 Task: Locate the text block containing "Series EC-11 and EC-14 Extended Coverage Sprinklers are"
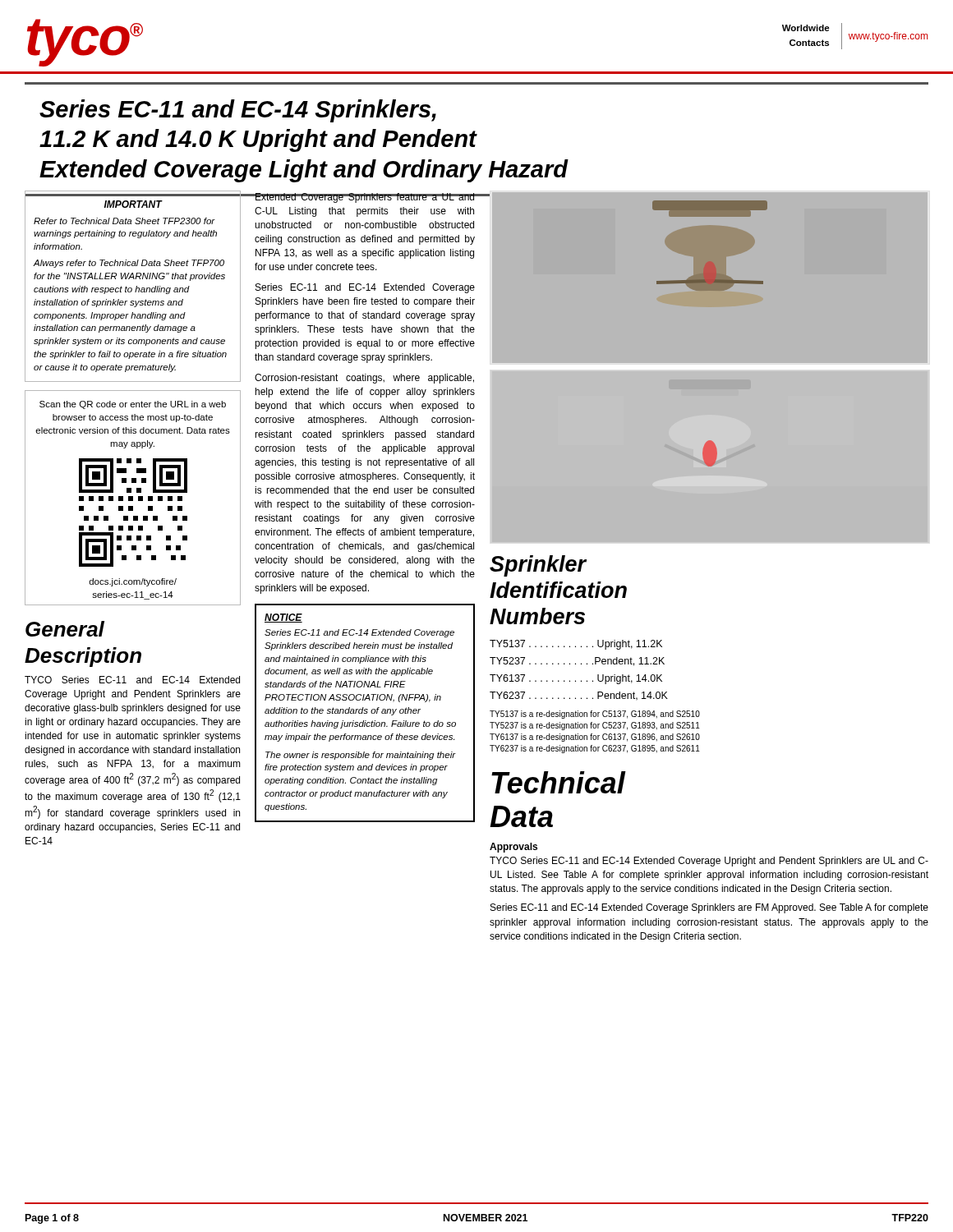click(709, 922)
